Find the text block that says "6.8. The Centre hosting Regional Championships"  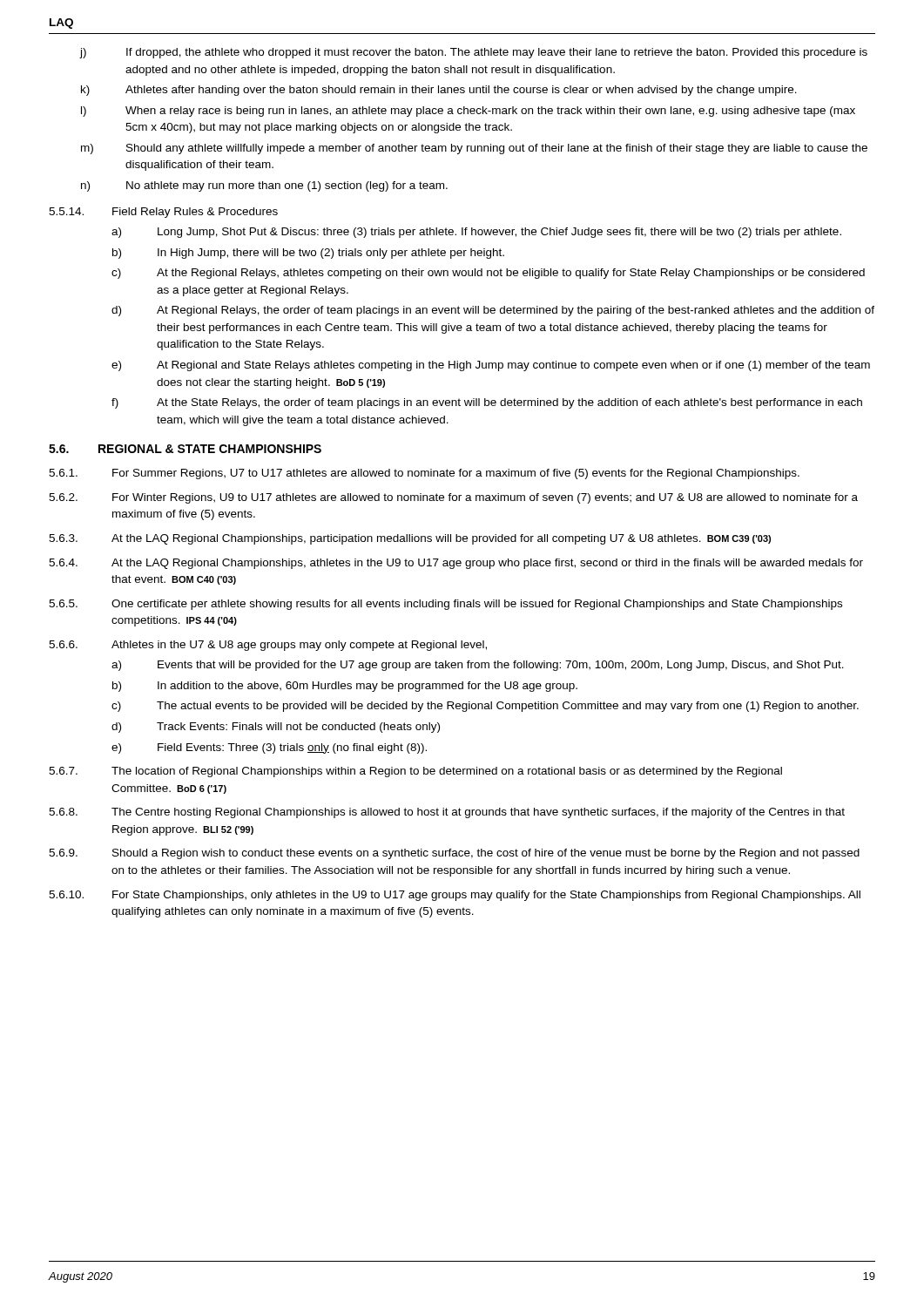[462, 821]
